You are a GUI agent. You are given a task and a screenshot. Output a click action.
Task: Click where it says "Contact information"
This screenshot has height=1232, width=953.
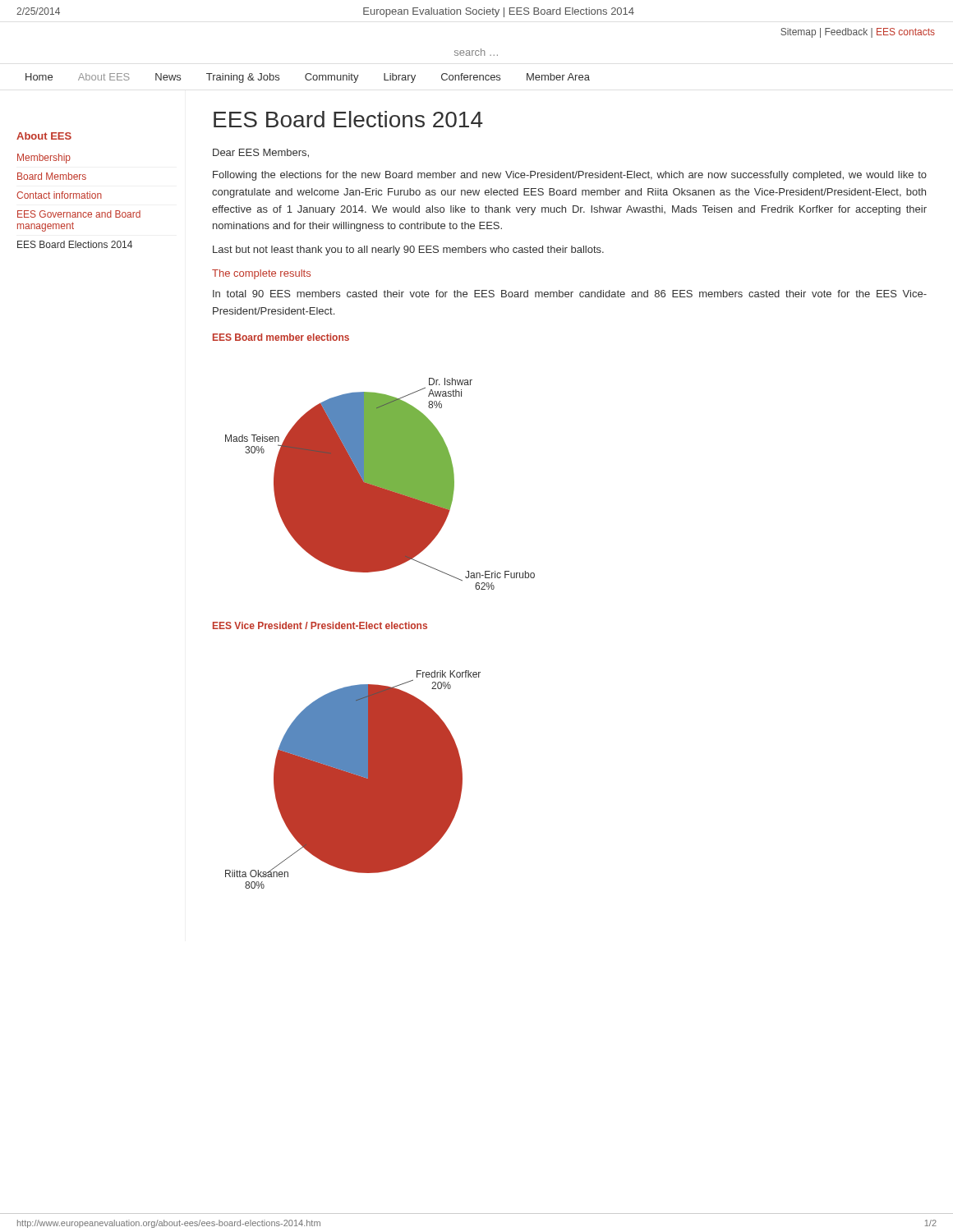[x=59, y=195]
